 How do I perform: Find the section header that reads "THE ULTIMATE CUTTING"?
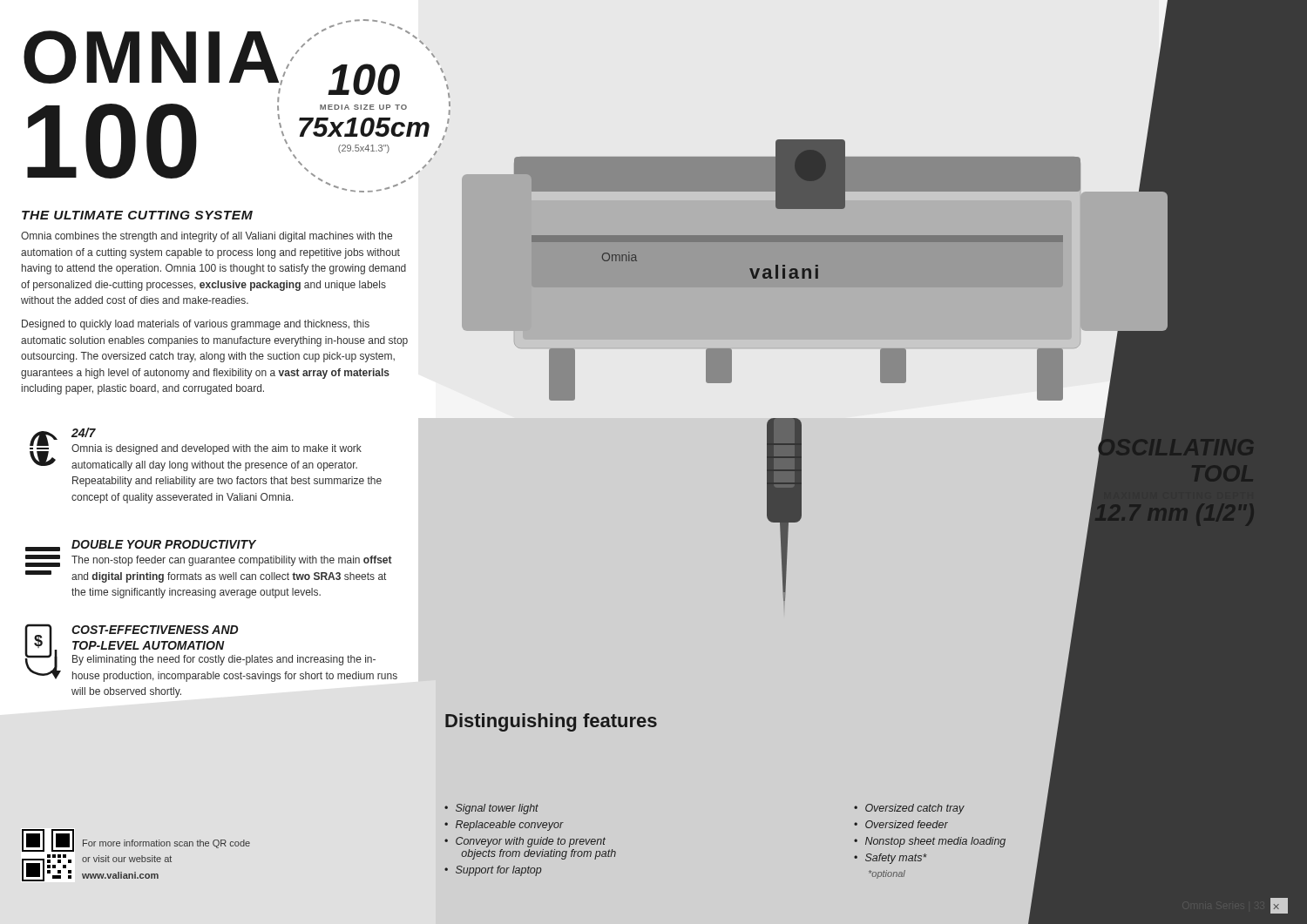pos(137,215)
